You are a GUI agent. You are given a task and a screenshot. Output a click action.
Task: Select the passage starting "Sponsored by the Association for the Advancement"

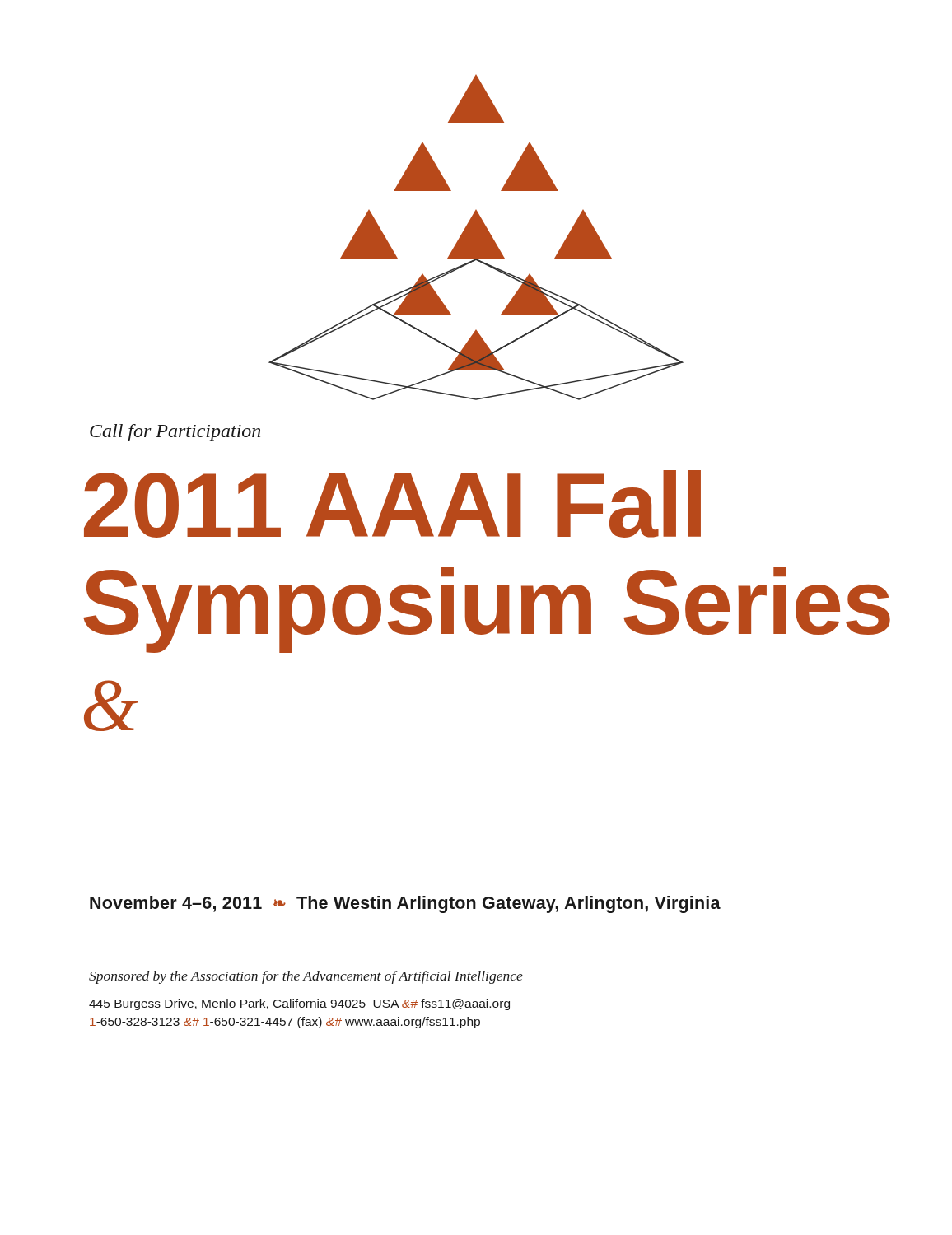click(306, 976)
